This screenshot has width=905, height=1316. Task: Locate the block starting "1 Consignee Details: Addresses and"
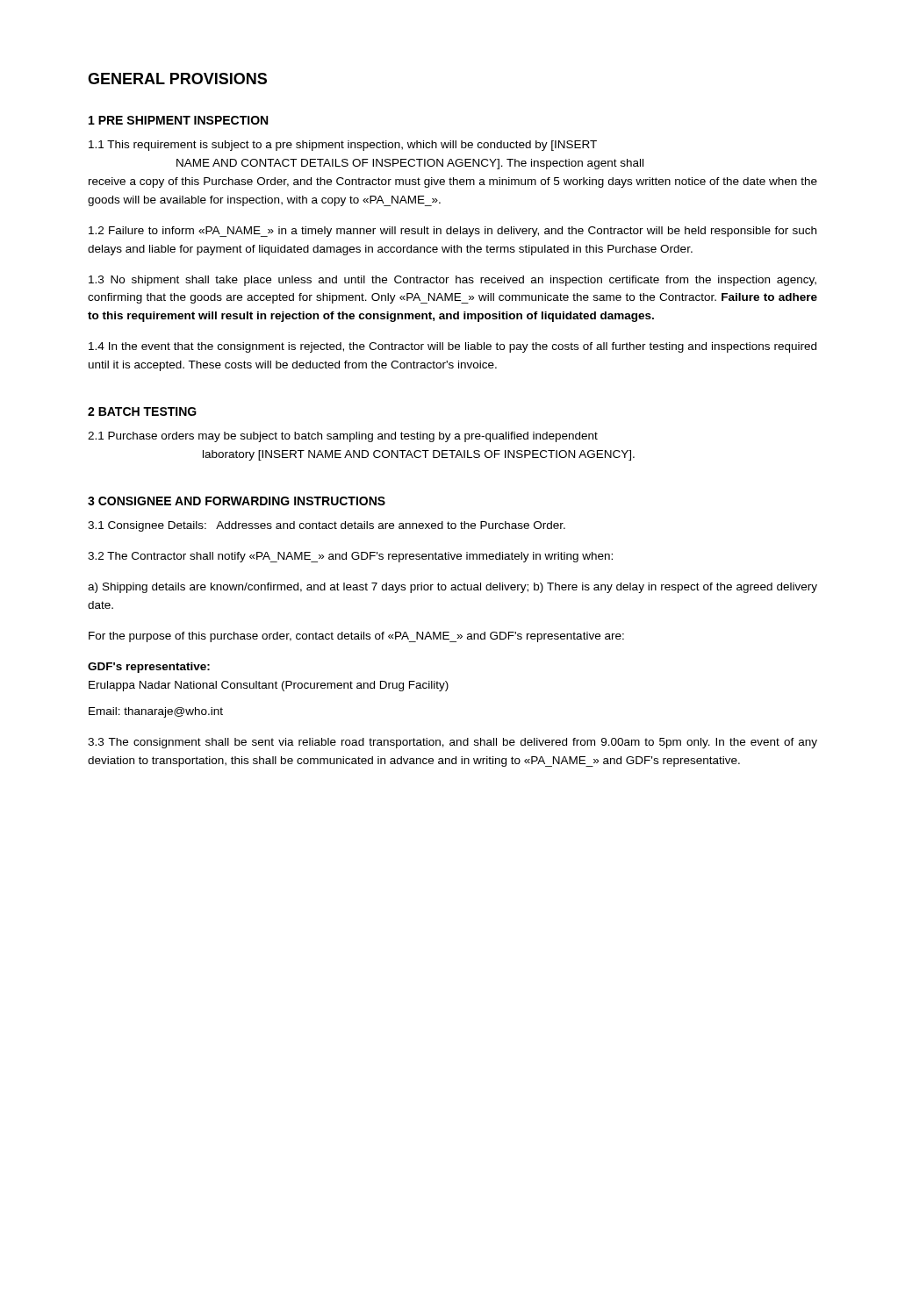[327, 525]
